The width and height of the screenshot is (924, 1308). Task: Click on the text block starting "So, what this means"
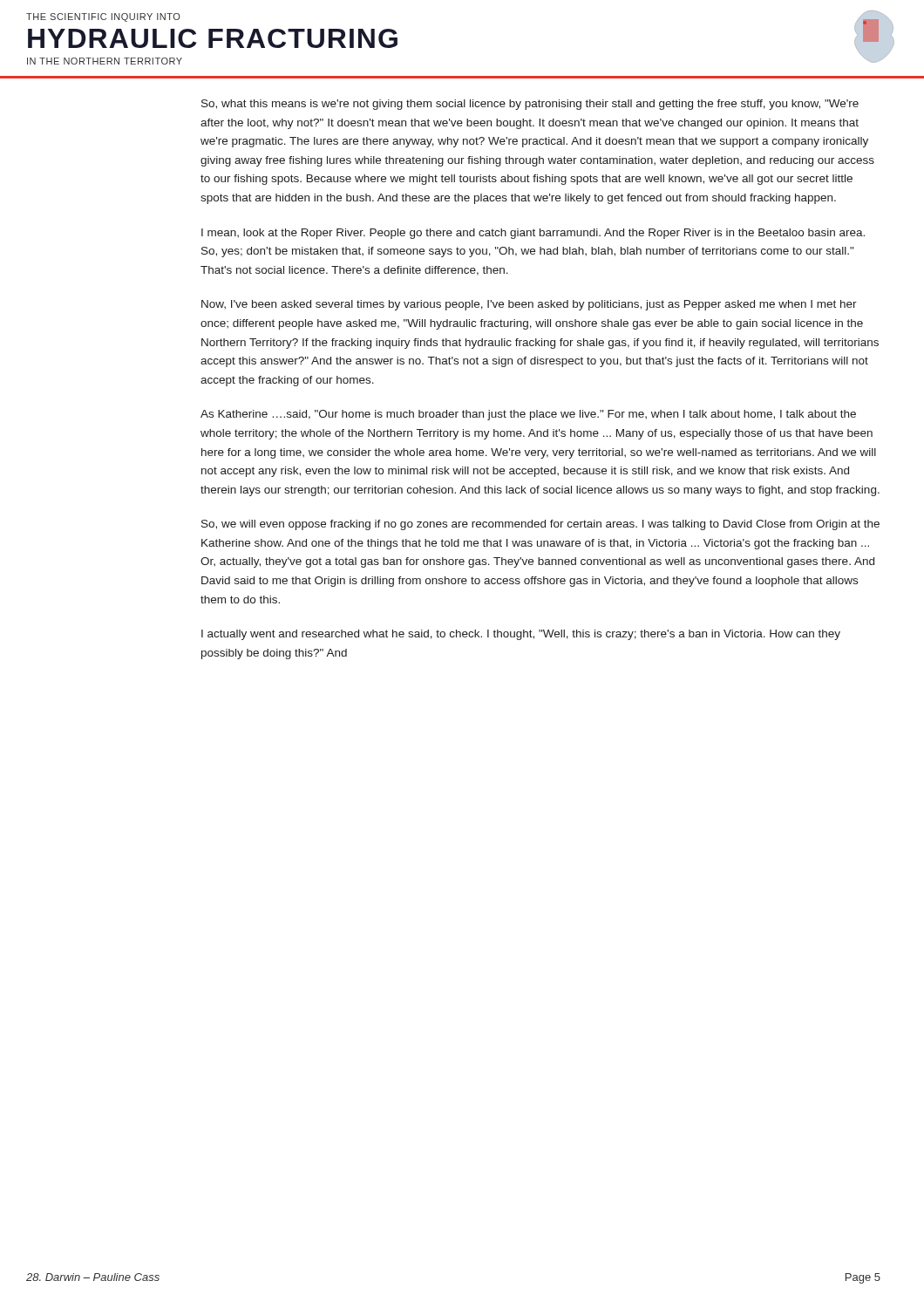537,150
